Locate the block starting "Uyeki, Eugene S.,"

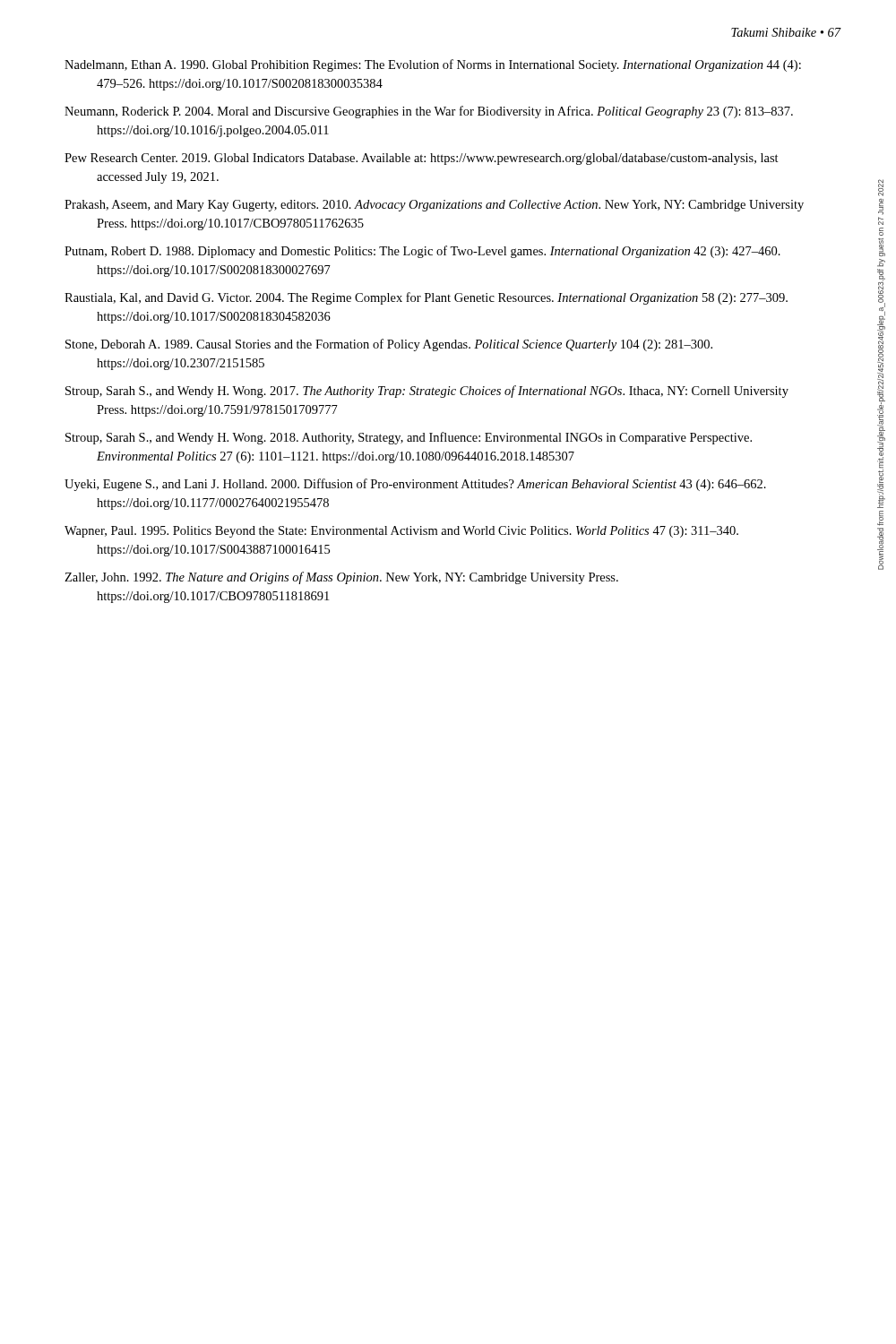coord(415,494)
